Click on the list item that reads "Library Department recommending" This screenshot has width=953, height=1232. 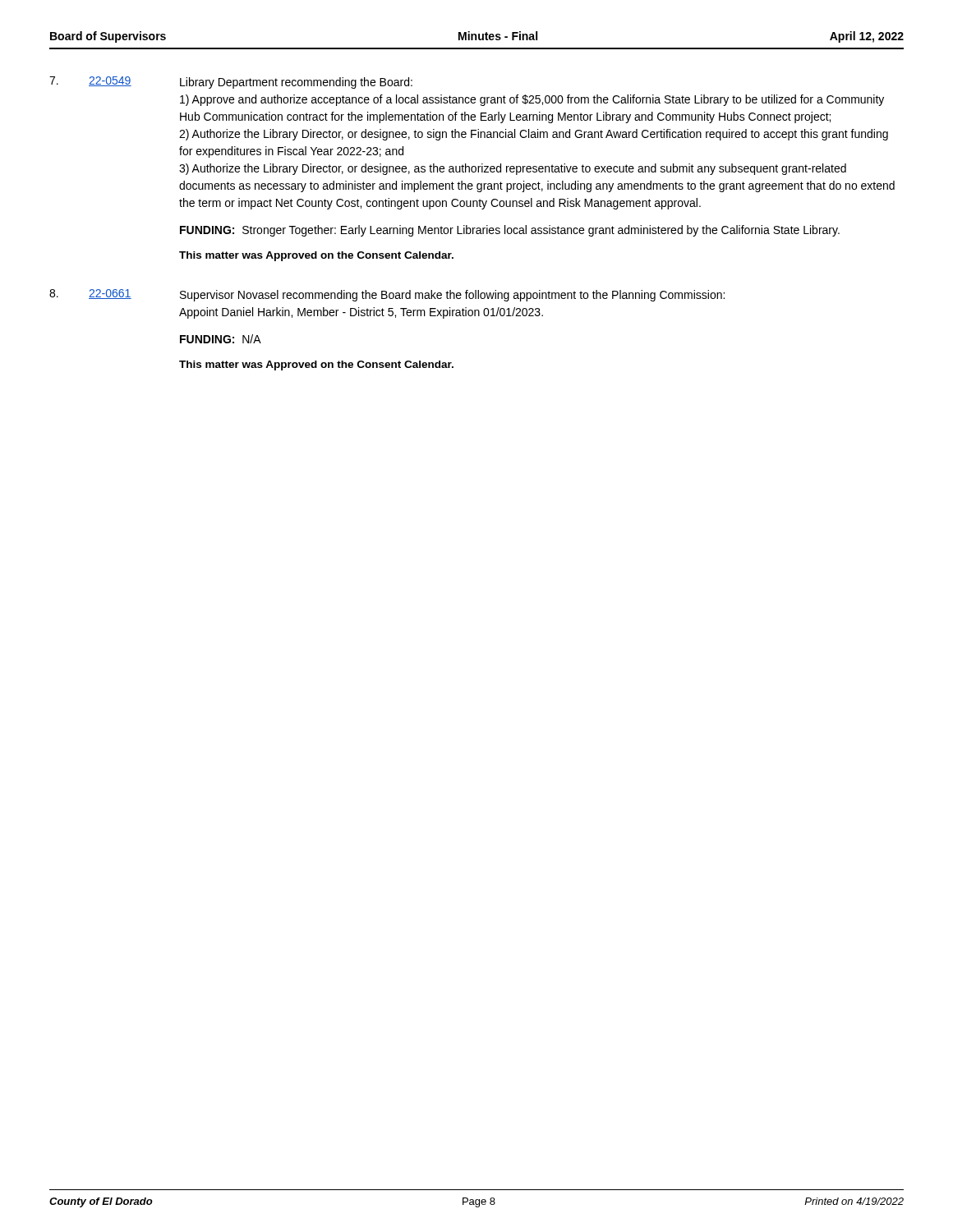[x=541, y=169]
